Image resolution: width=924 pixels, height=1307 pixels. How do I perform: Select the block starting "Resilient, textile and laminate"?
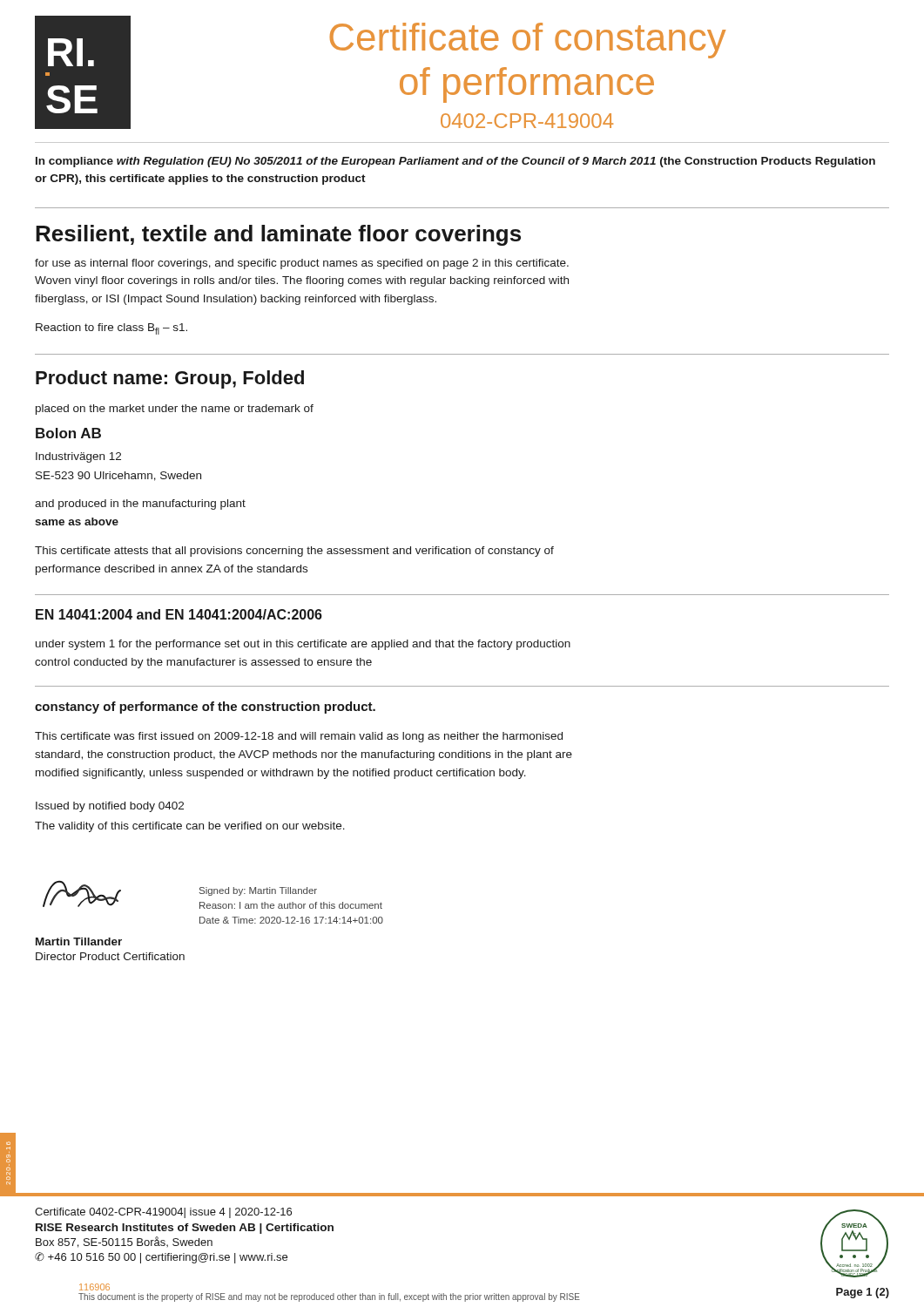tap(278, 233)
